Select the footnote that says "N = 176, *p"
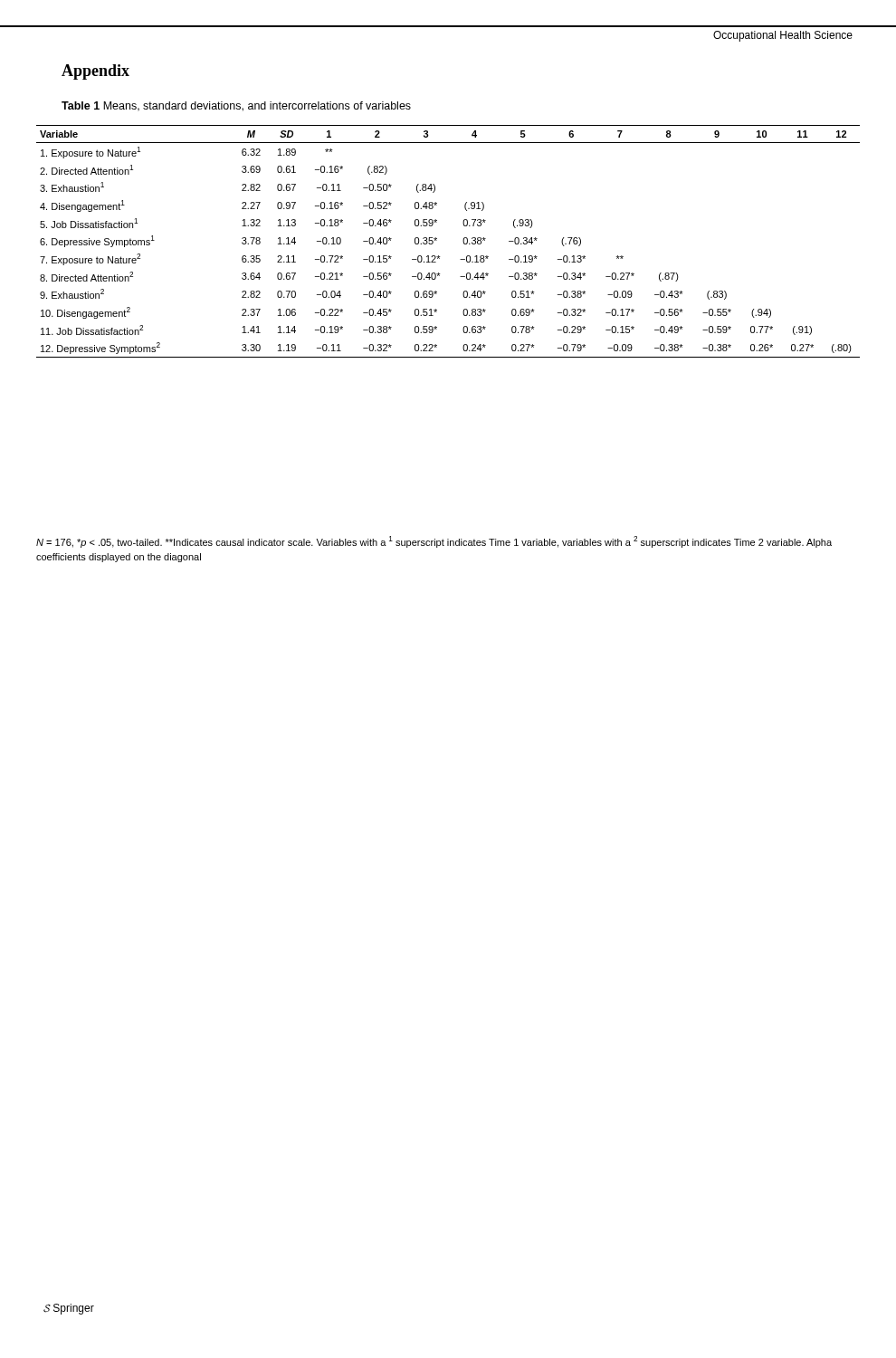This screenshot has height=1358, width=896. [x=434, y=549]
